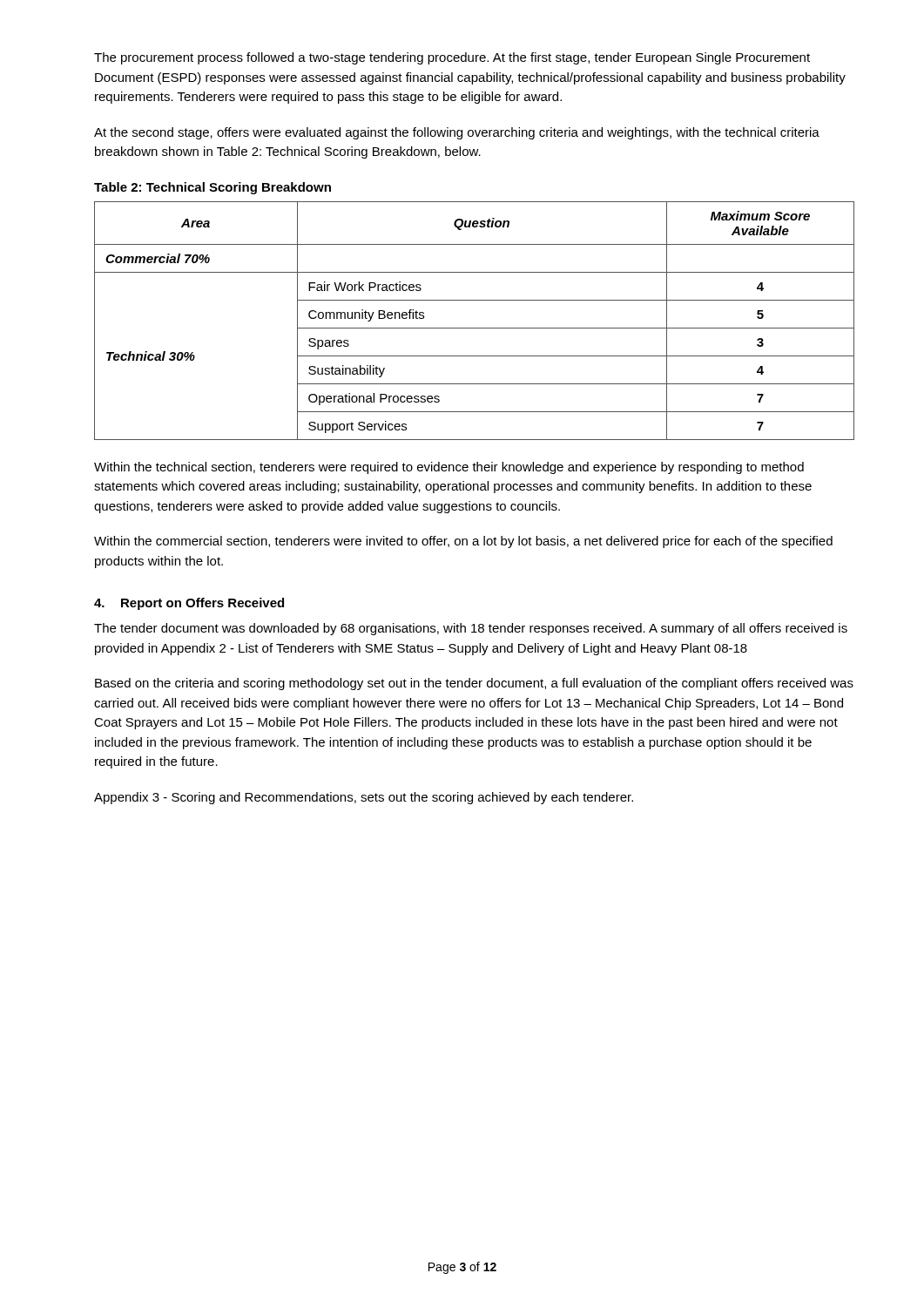Point to the passage starting "At the second stage, offers were"

pos(457,141)
